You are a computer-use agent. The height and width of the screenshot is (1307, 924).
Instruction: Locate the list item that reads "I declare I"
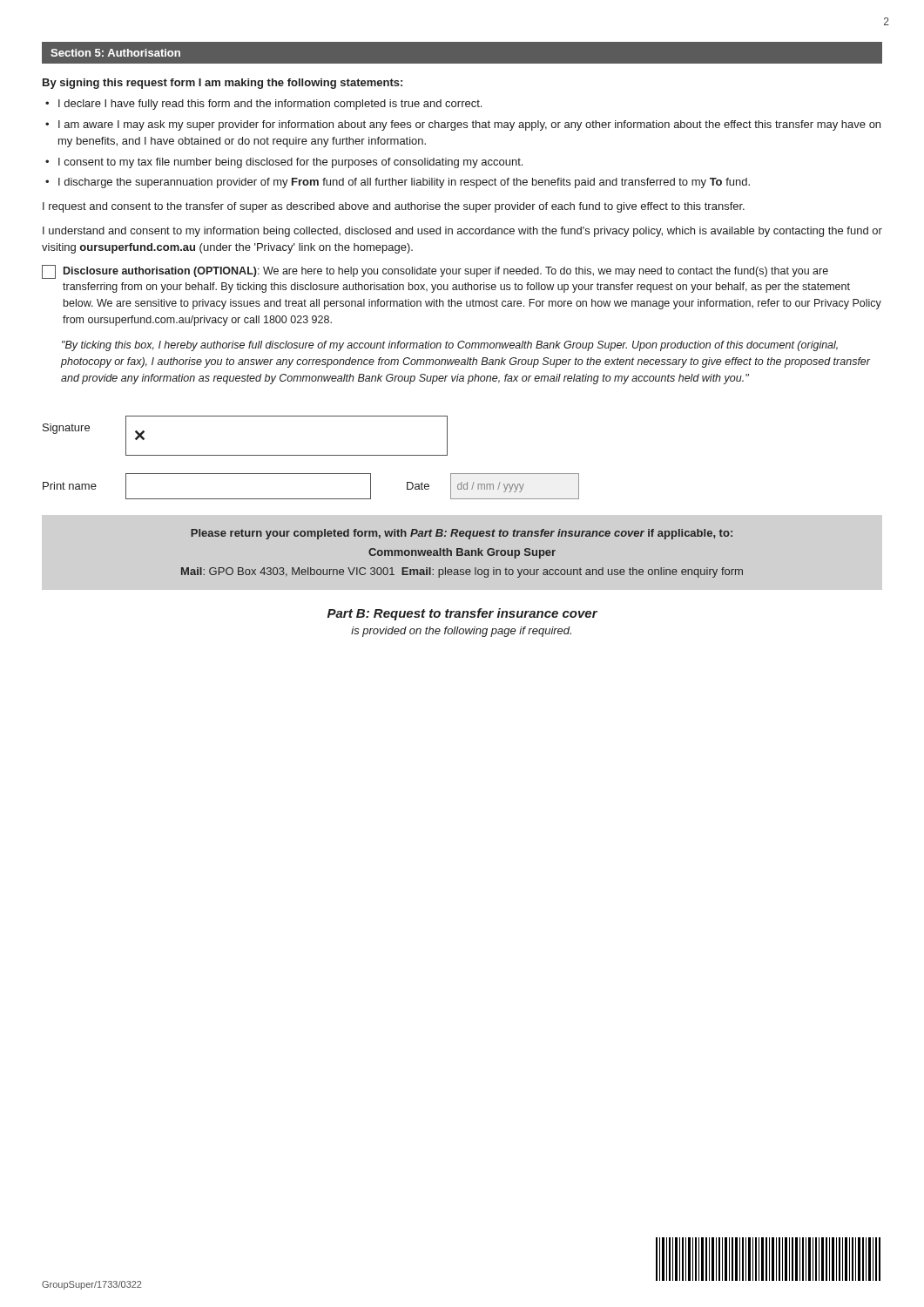(x=270, y=103)
